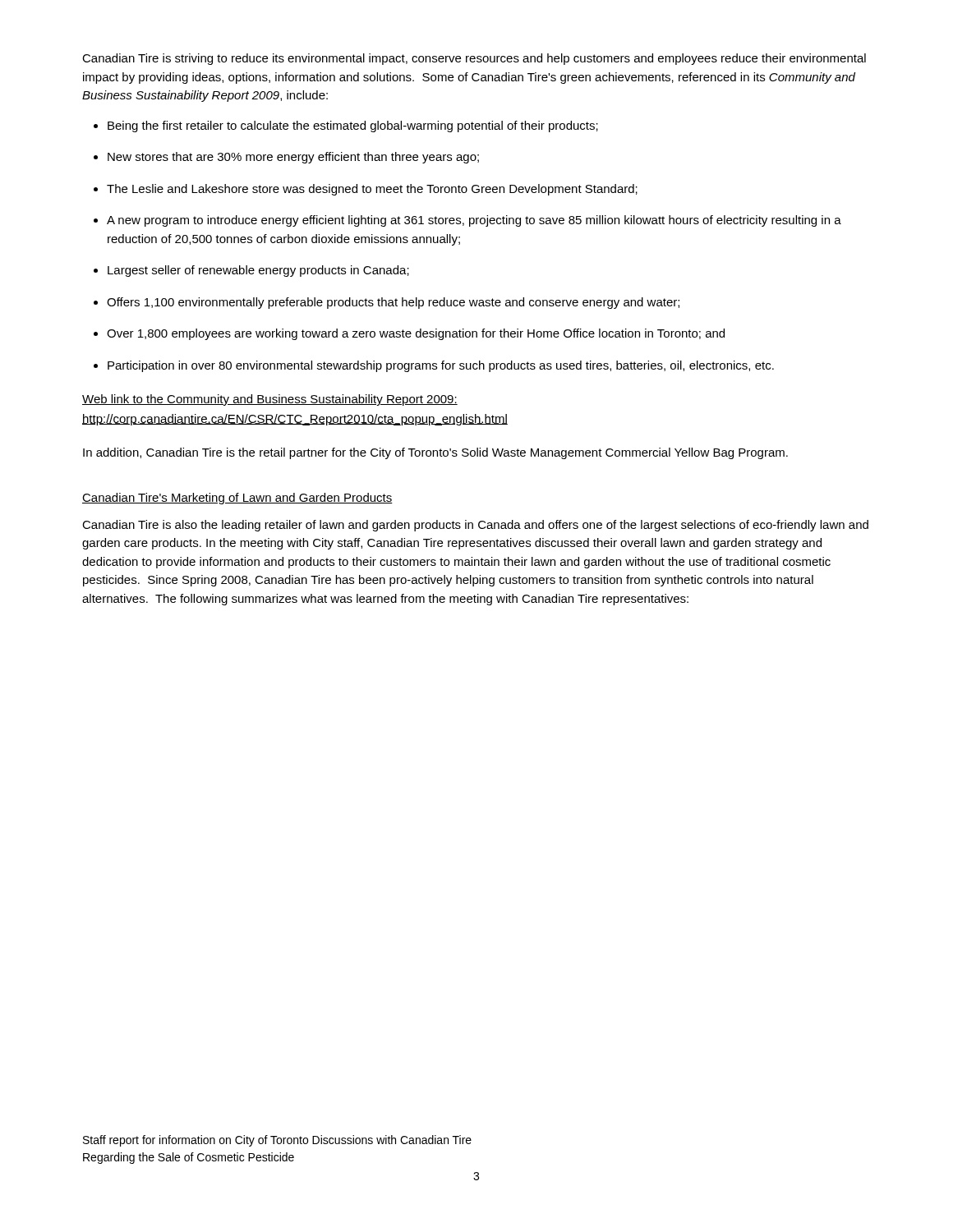Image resolution: width=953 pixels, height=1232 pixels.
Task: Point to the text starting "Participation in over 80 environmental stewardship programs for"
Action: click(x=441, y=365)
